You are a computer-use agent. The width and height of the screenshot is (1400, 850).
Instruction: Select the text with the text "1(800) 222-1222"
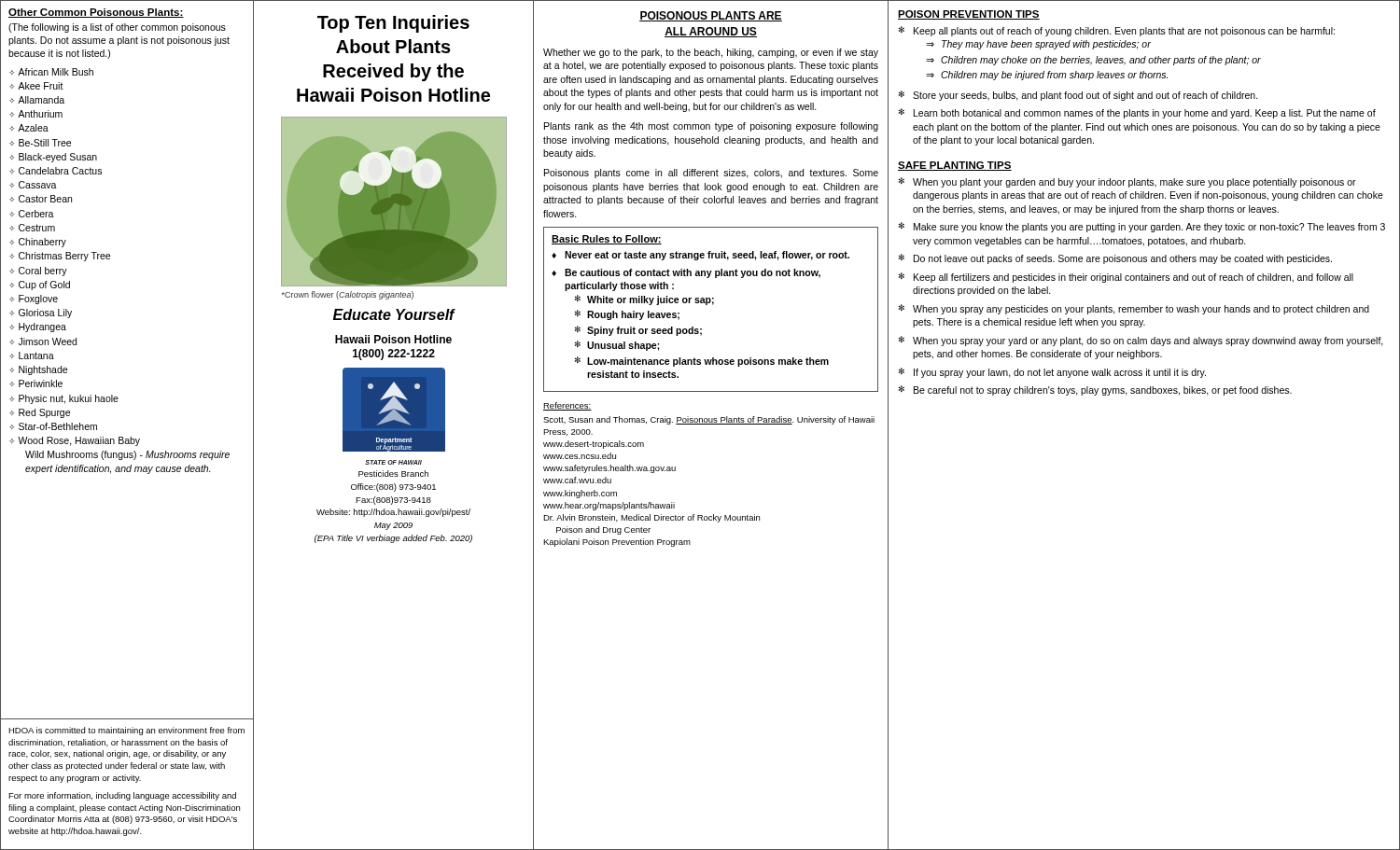[x=393, y=354]
